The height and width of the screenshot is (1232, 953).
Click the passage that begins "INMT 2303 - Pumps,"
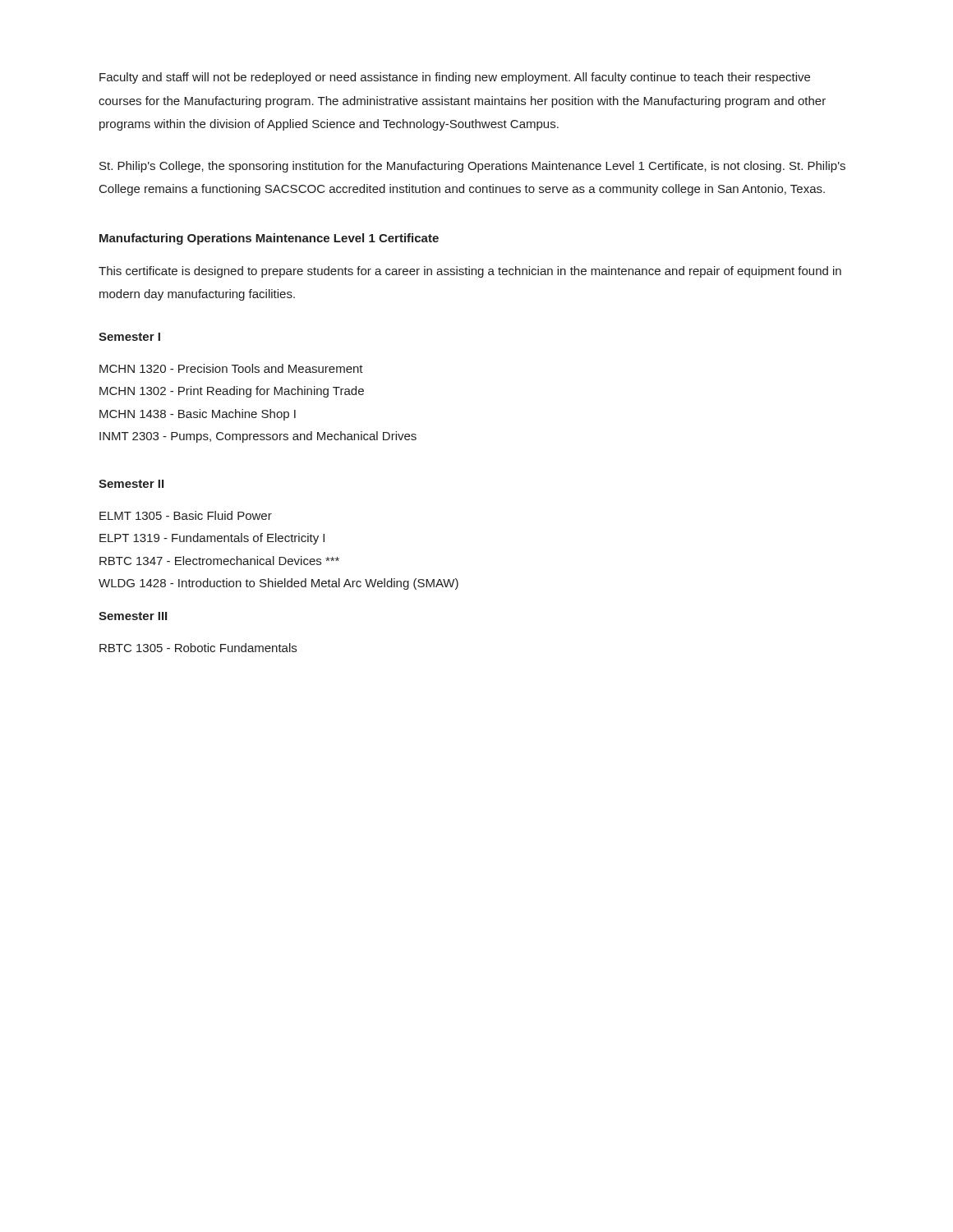[258, 436]
